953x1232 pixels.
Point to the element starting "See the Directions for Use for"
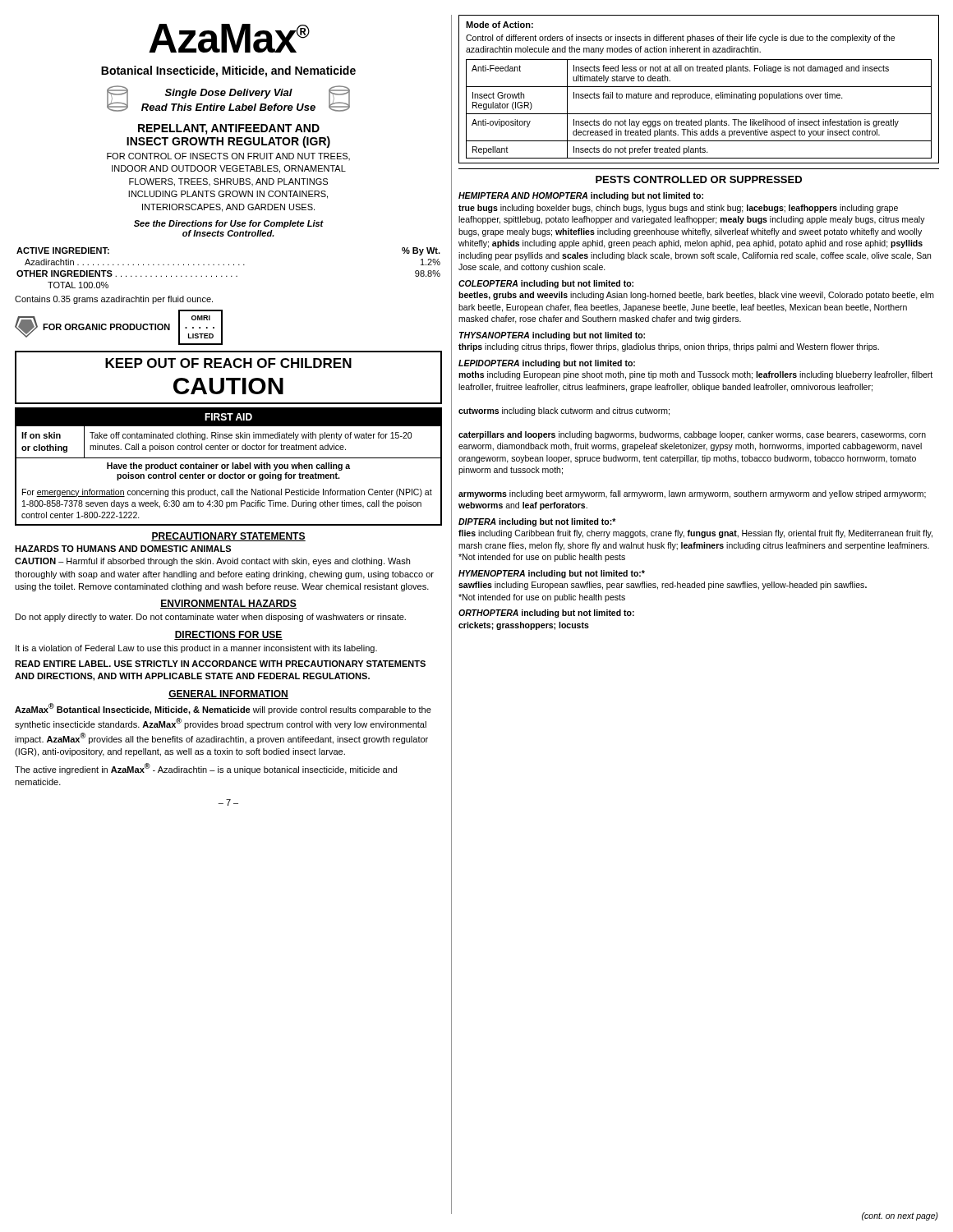[x=228, y=228]
